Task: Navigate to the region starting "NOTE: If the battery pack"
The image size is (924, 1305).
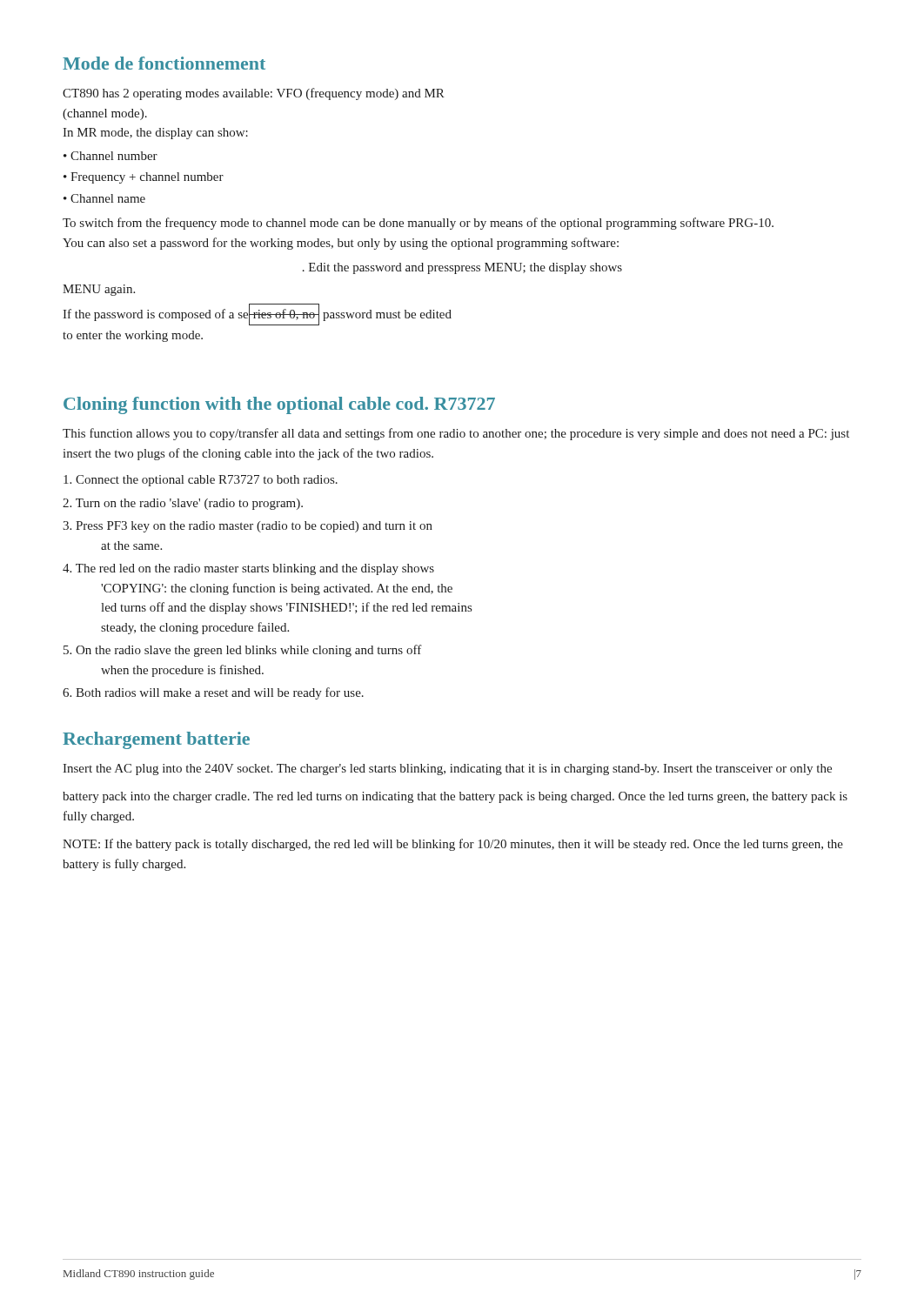Action: pyautogui.click(x=453, y=854)
